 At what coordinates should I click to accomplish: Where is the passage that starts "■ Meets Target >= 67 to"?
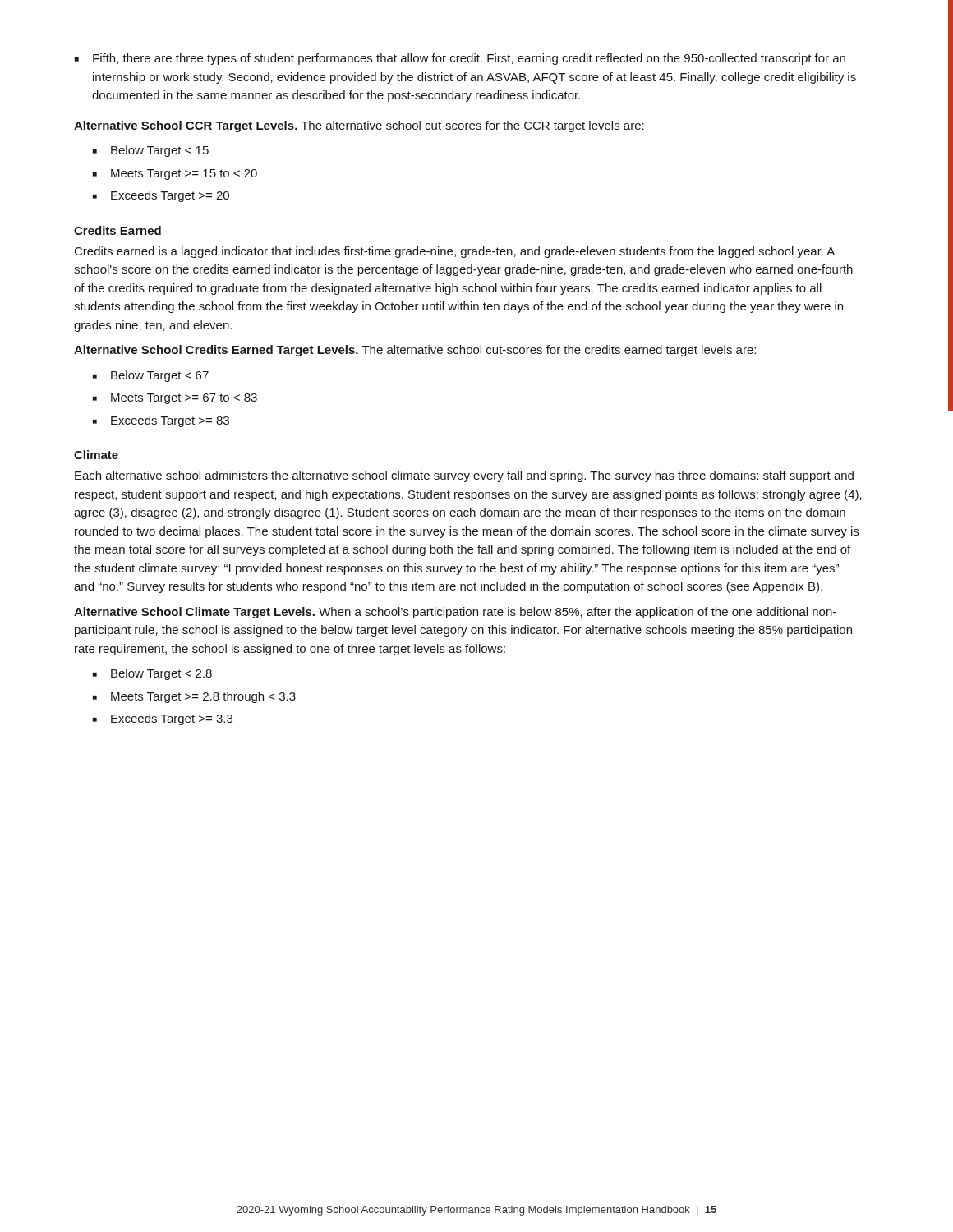(175, 399)
